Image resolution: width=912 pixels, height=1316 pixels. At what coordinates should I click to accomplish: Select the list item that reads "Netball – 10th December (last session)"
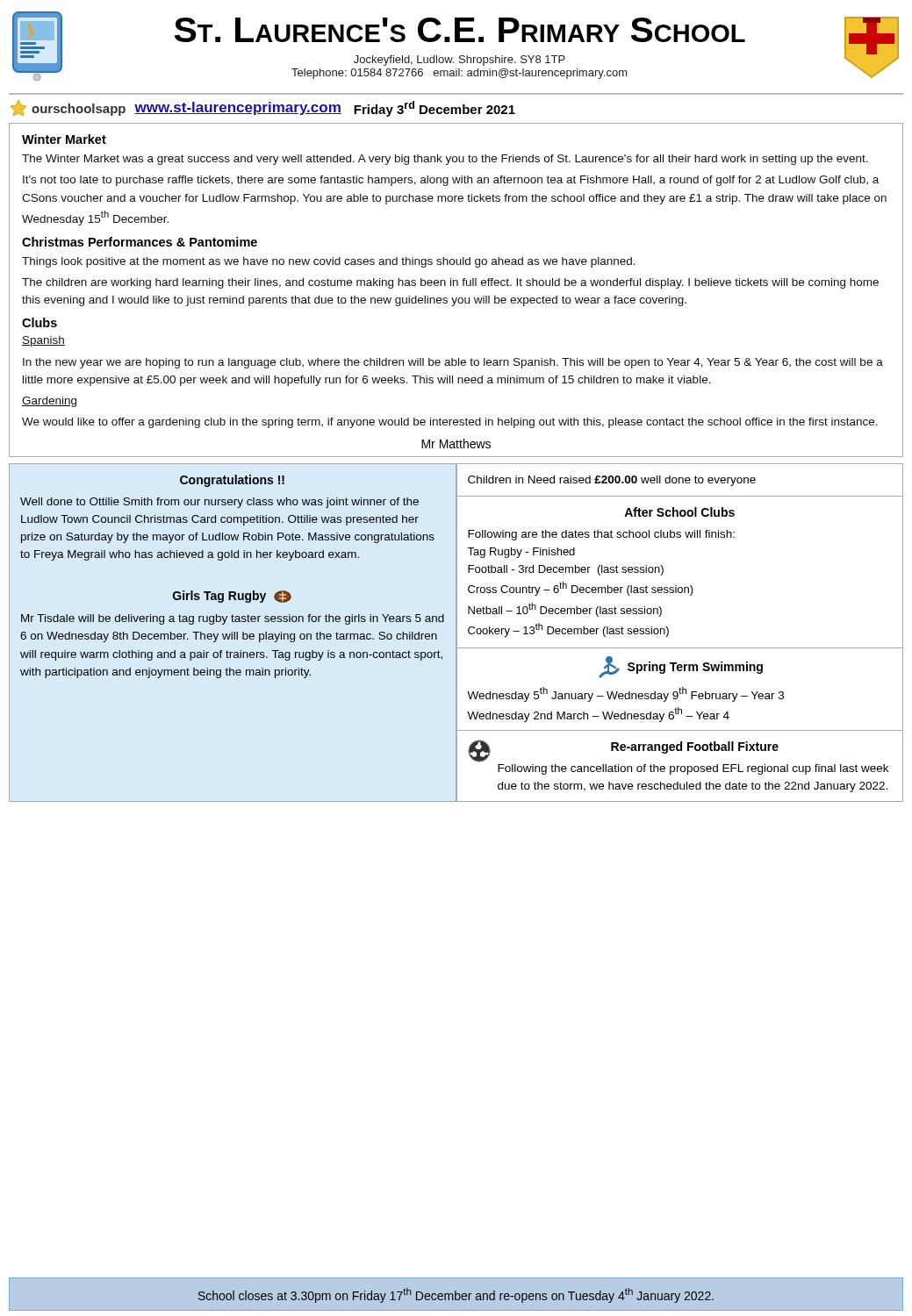click(x=565, y=609)
